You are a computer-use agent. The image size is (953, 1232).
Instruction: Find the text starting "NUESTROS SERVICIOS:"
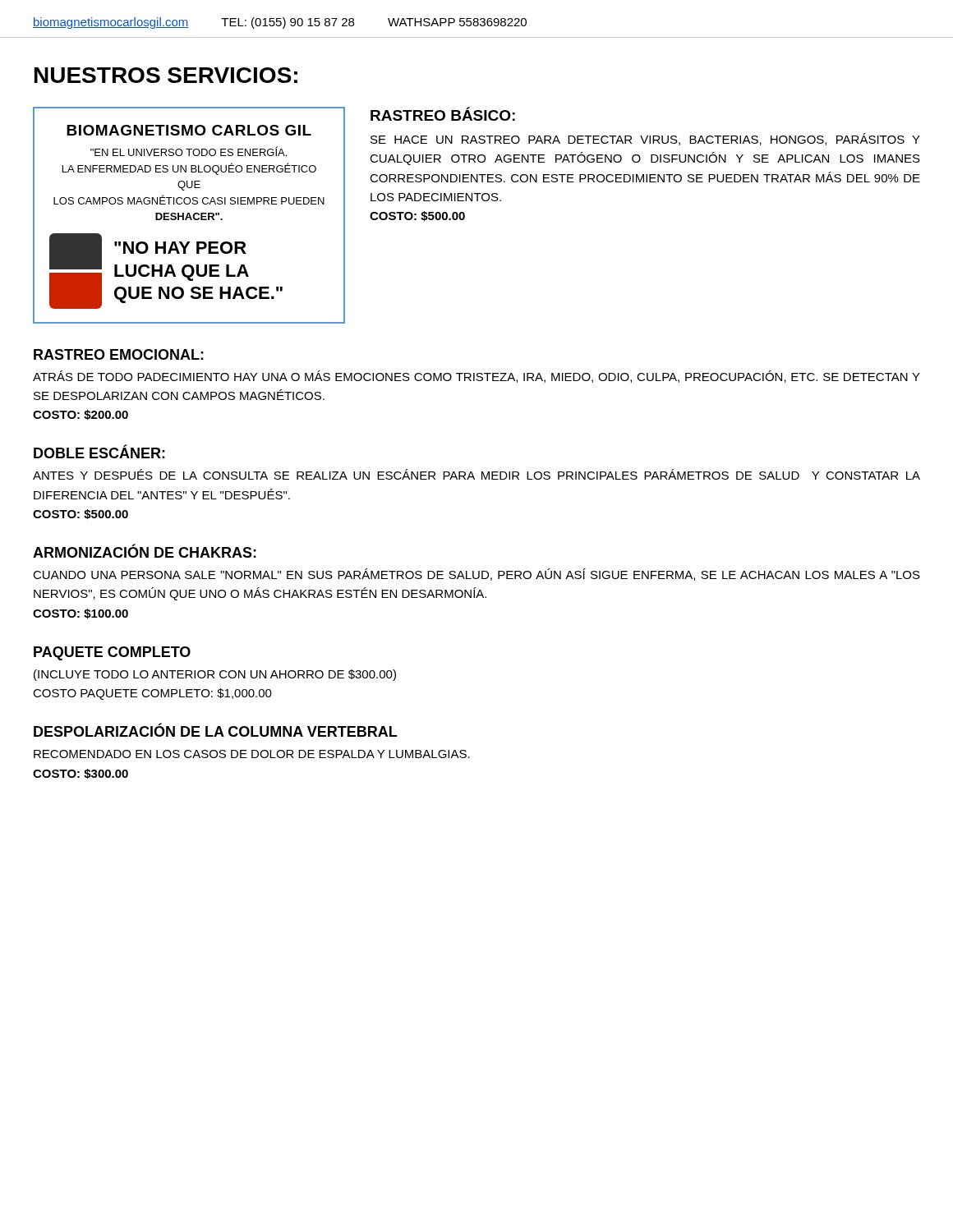(x=166, y=75)
